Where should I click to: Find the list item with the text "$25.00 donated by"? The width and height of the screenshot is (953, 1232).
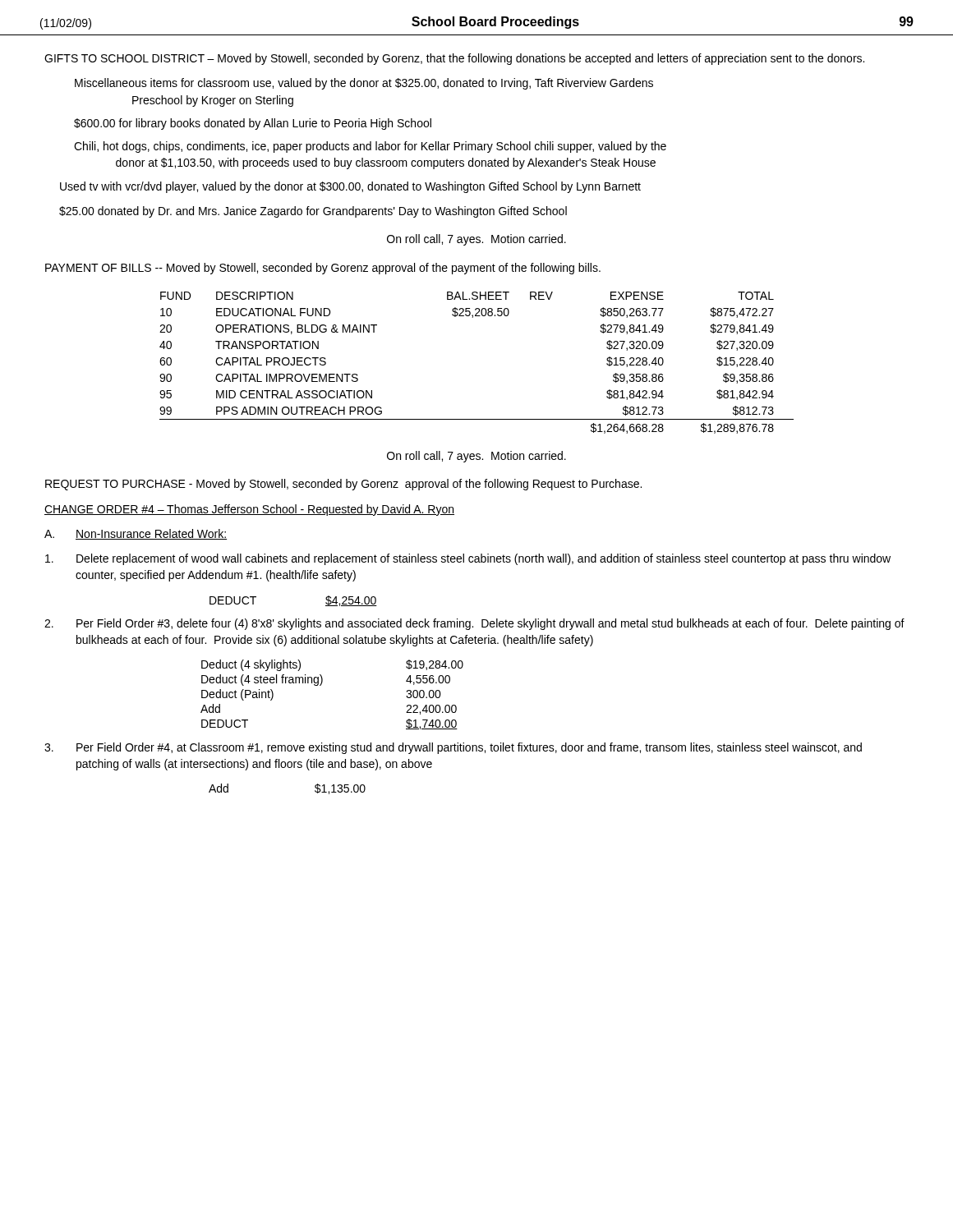313,211
